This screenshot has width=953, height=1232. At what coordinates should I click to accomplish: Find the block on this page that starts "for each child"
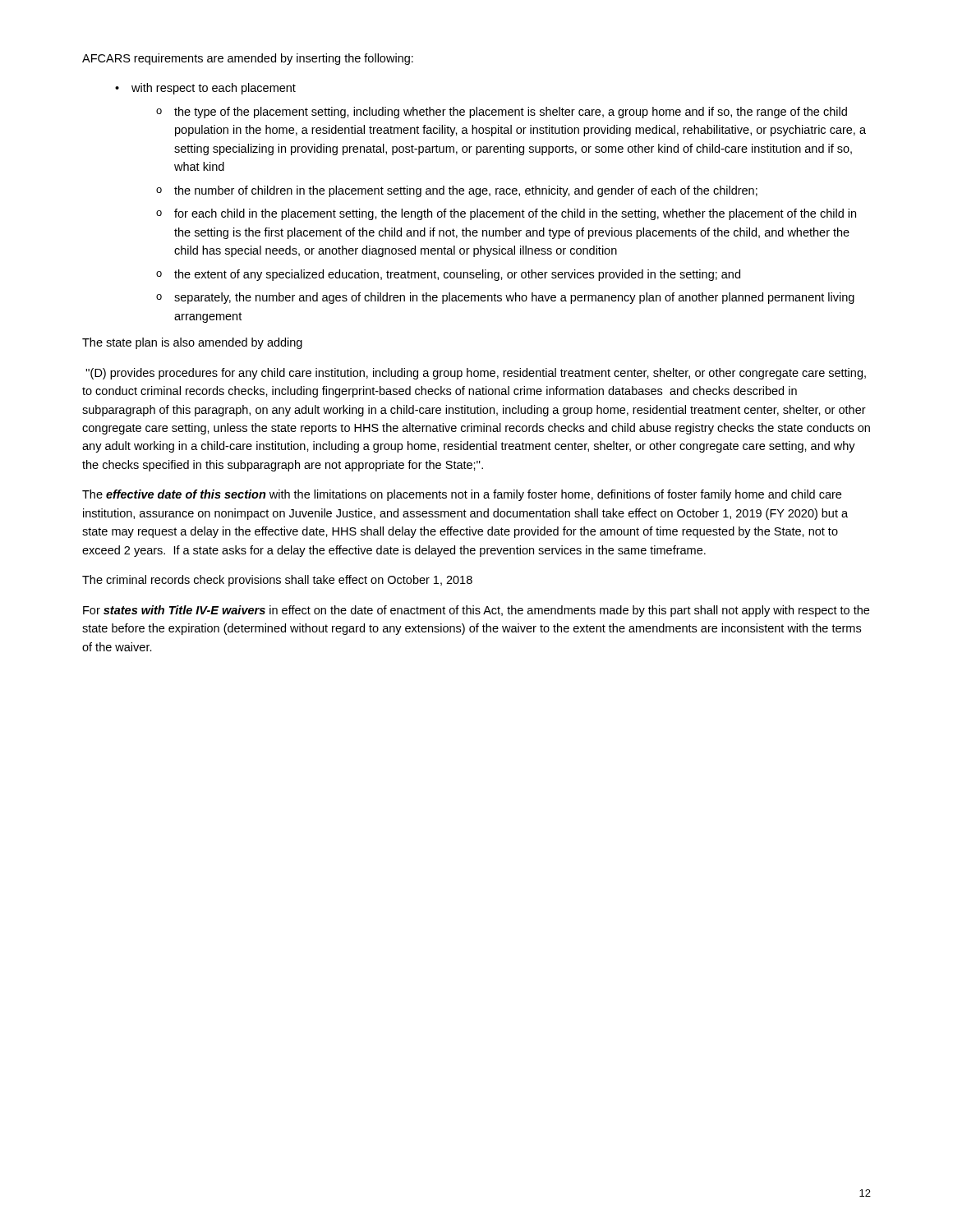(x=516, y=232)
